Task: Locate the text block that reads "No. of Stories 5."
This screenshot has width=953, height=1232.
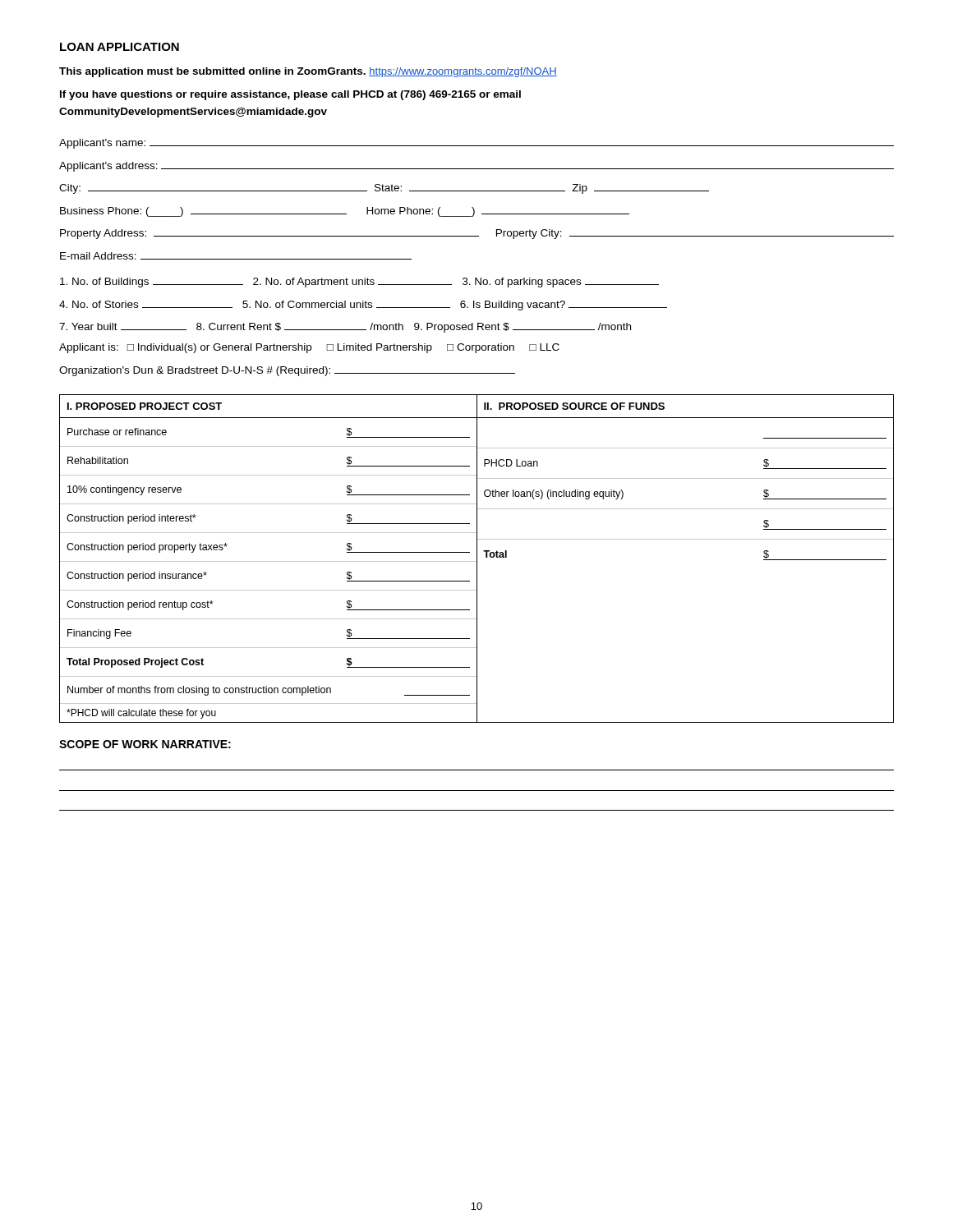Action: click(363, 303)
